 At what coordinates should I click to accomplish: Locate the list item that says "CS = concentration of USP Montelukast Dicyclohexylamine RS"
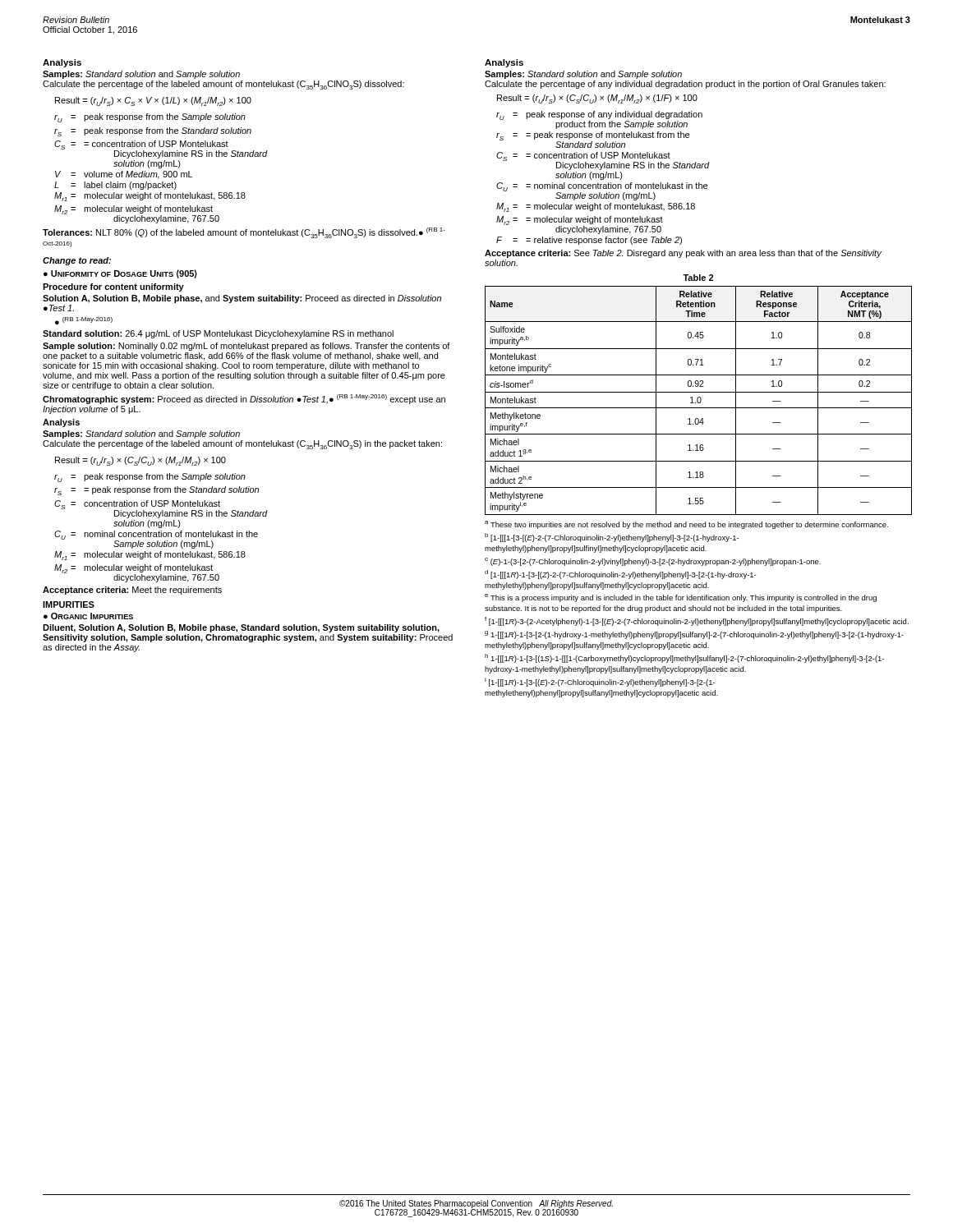[161, 513]
